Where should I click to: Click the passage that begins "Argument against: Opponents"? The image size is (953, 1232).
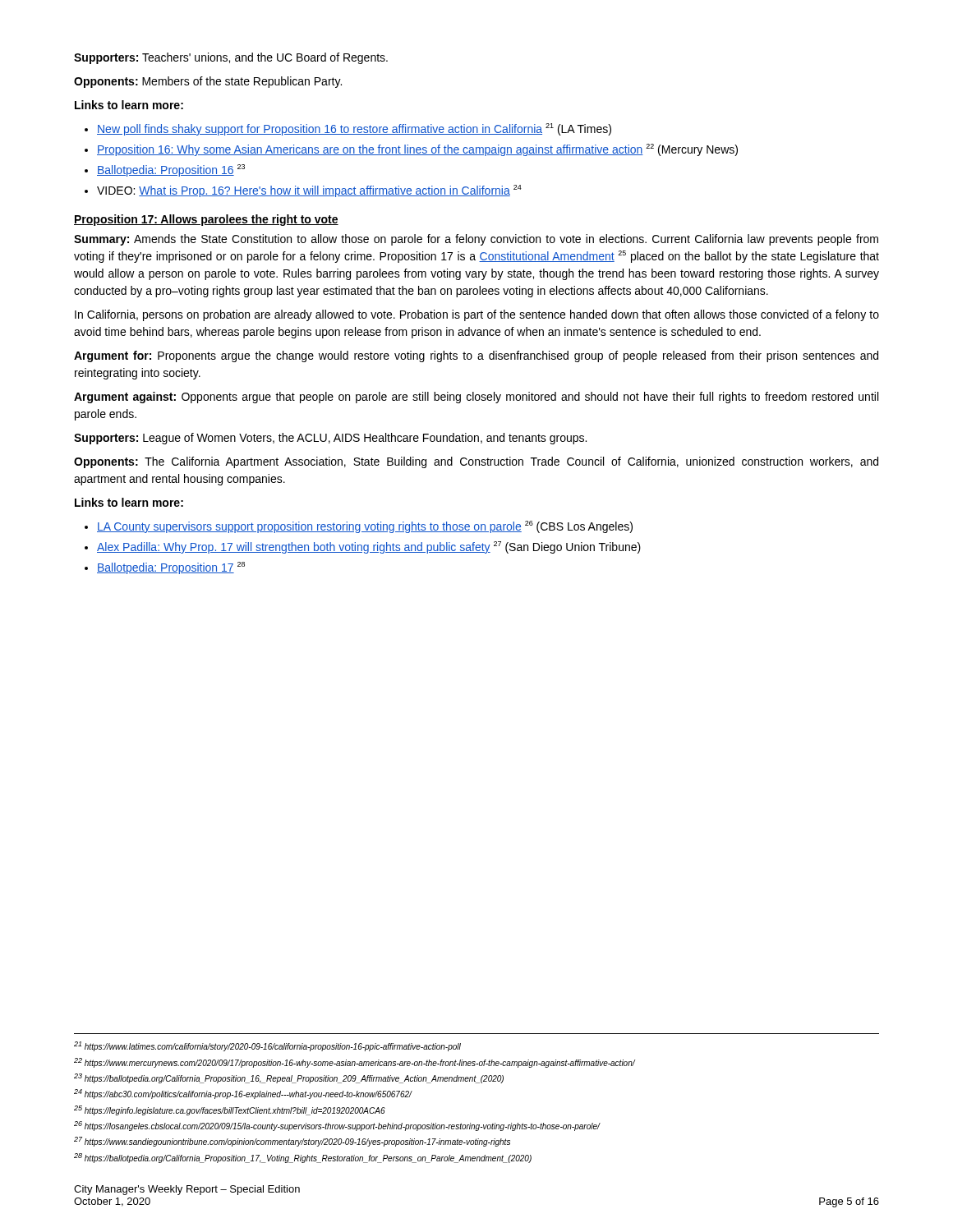pyautogui.click(x=476, y=405)
